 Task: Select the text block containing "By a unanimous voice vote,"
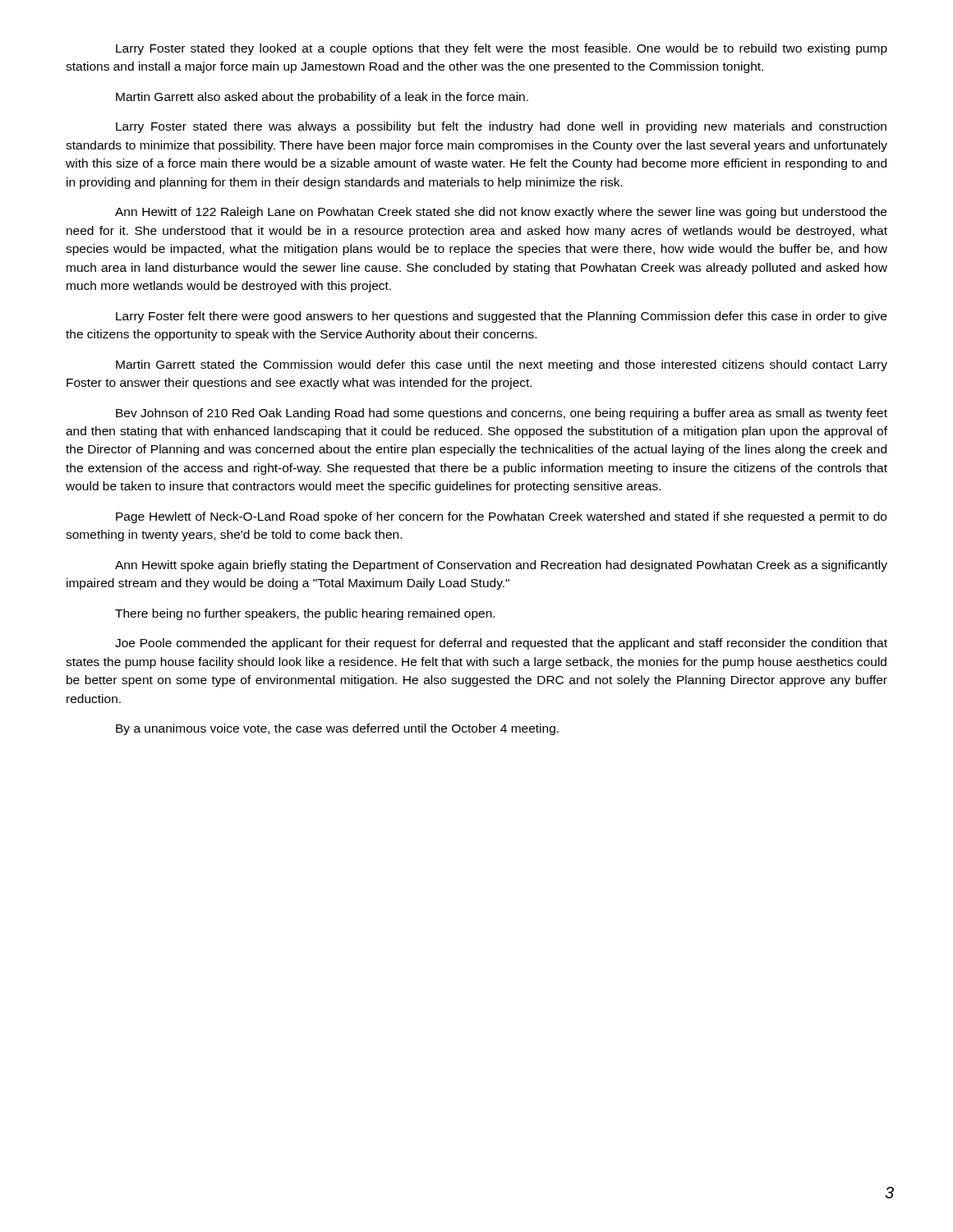(337, 728)
